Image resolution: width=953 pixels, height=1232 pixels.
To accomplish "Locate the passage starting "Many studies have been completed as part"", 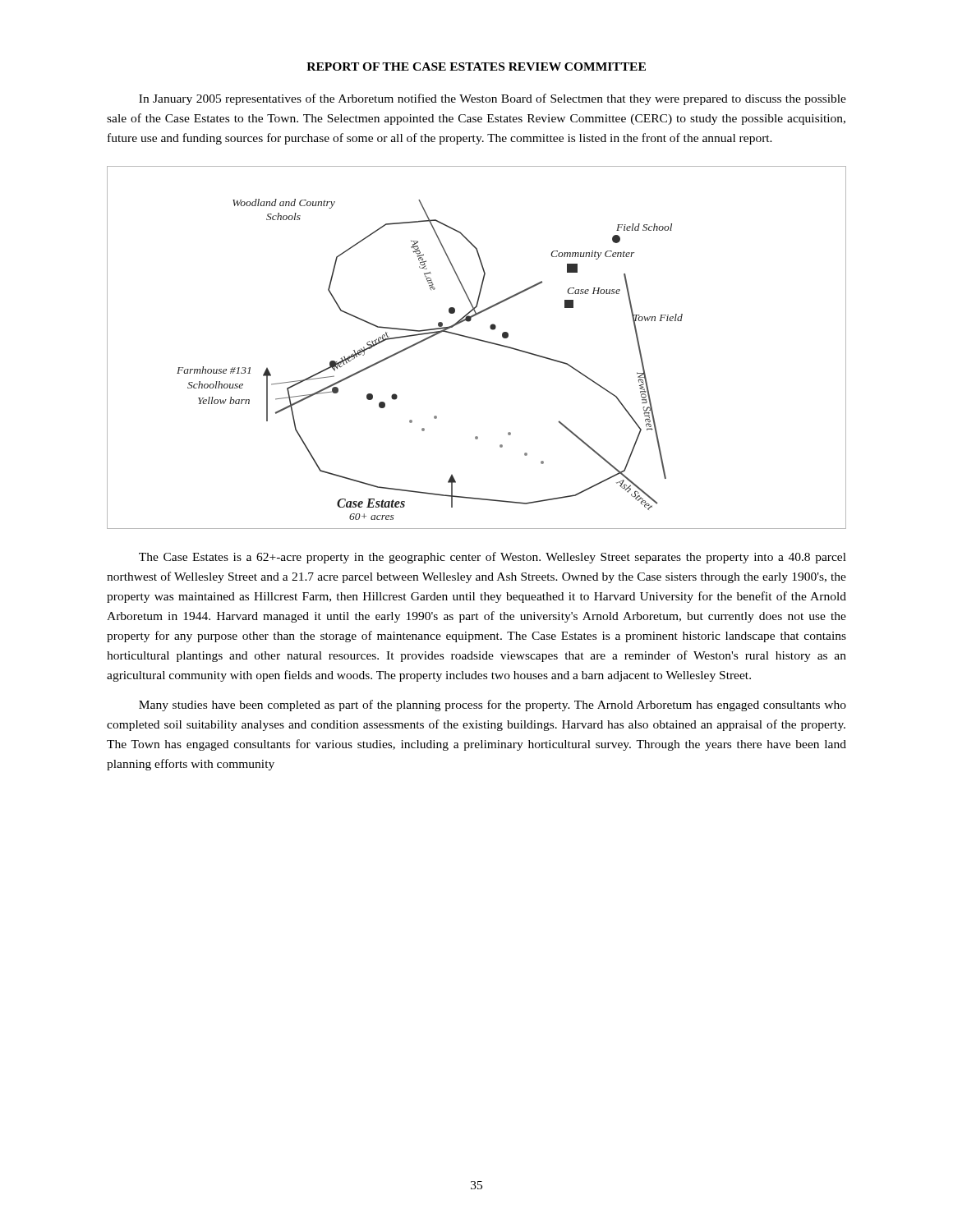I will point(476,734).
